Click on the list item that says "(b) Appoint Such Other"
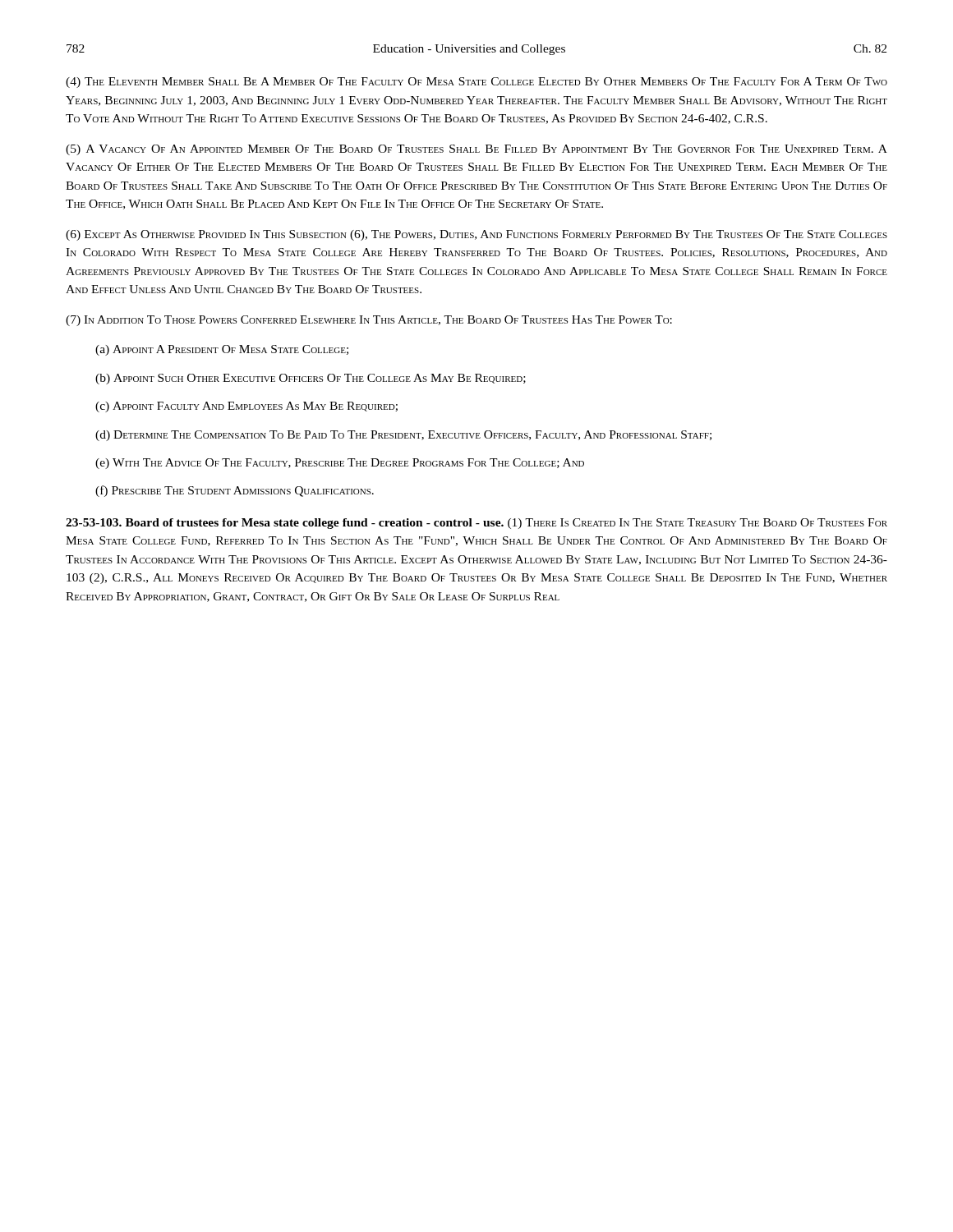This screenshot has width=953, height=1232. pyautogui.click(x=311, y=377)
